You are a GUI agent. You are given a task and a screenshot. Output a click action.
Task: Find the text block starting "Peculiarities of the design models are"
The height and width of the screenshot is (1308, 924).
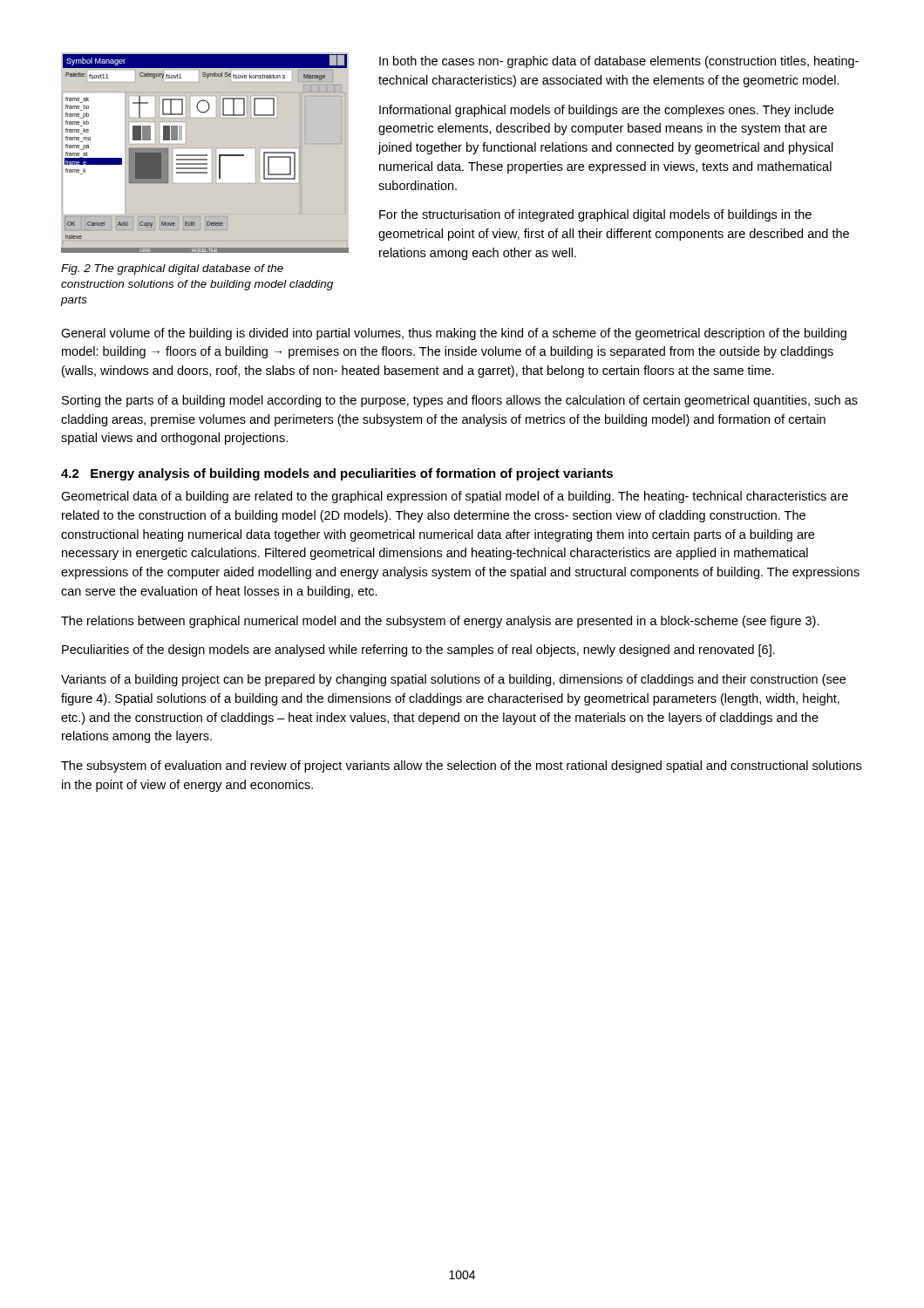(418, 650)
